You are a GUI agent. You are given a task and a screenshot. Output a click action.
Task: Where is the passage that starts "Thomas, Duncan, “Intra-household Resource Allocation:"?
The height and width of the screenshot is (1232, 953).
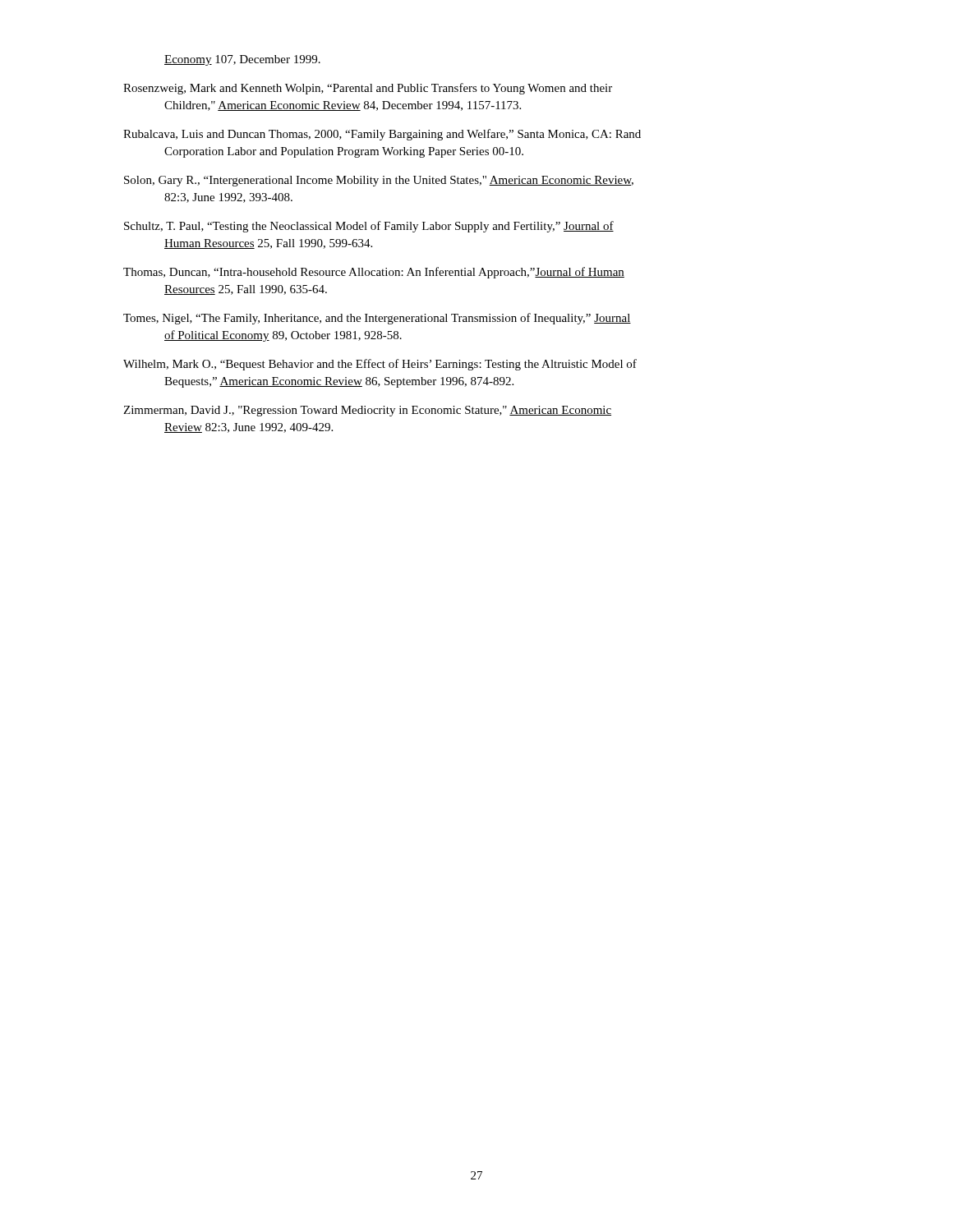click(x=485, y=281)
